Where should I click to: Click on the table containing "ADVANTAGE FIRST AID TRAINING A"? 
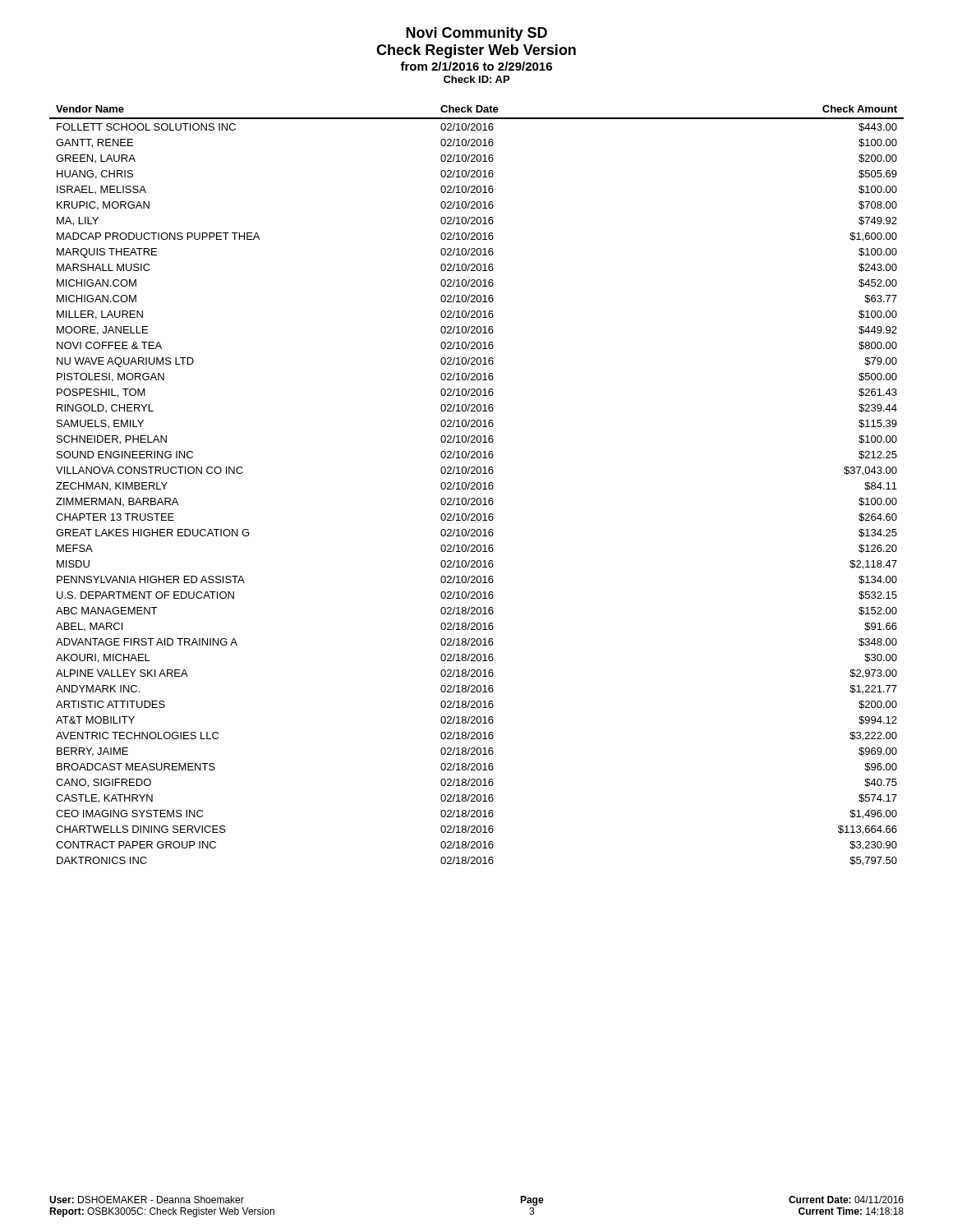476,484
